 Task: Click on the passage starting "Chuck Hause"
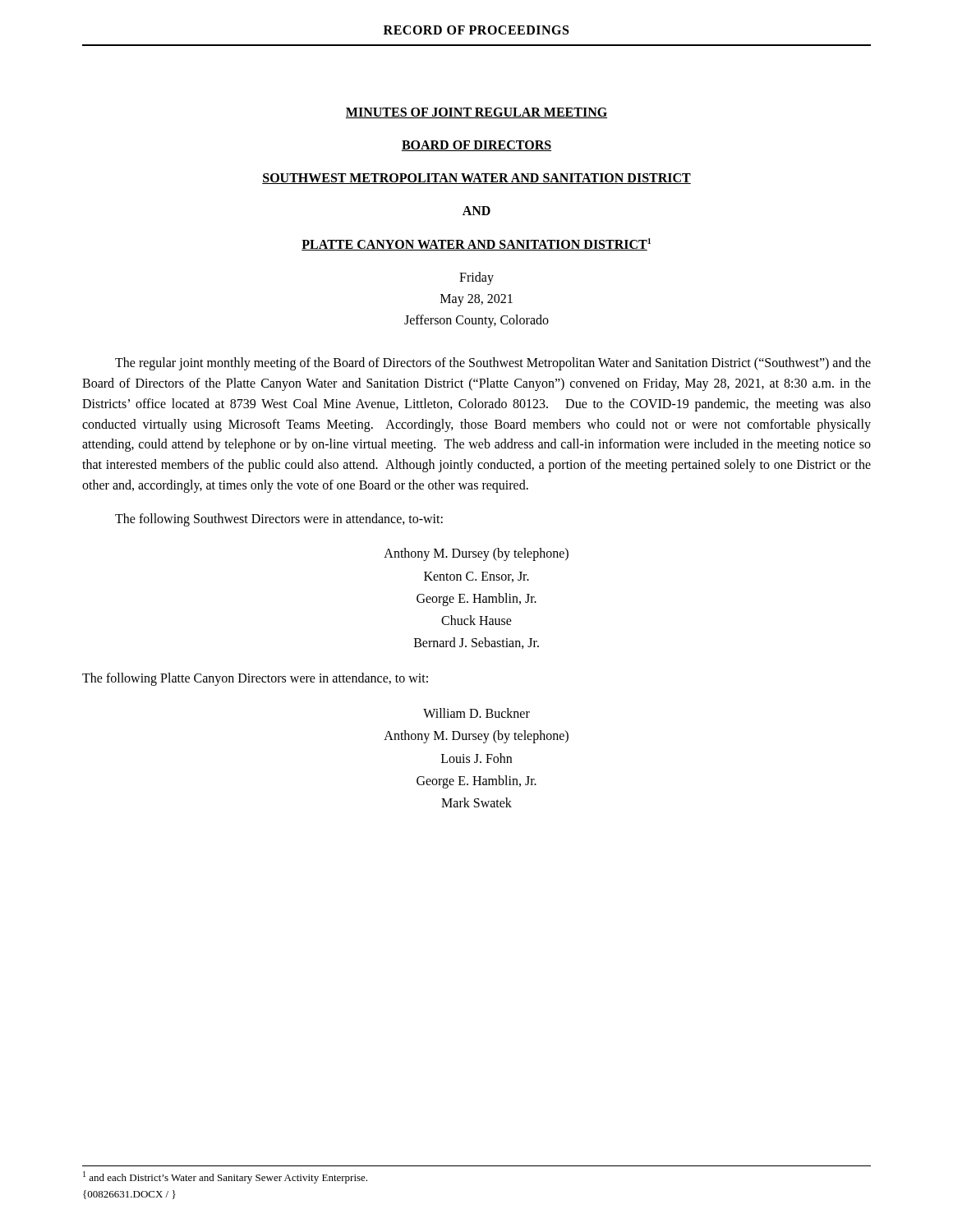tap(476, 621)
